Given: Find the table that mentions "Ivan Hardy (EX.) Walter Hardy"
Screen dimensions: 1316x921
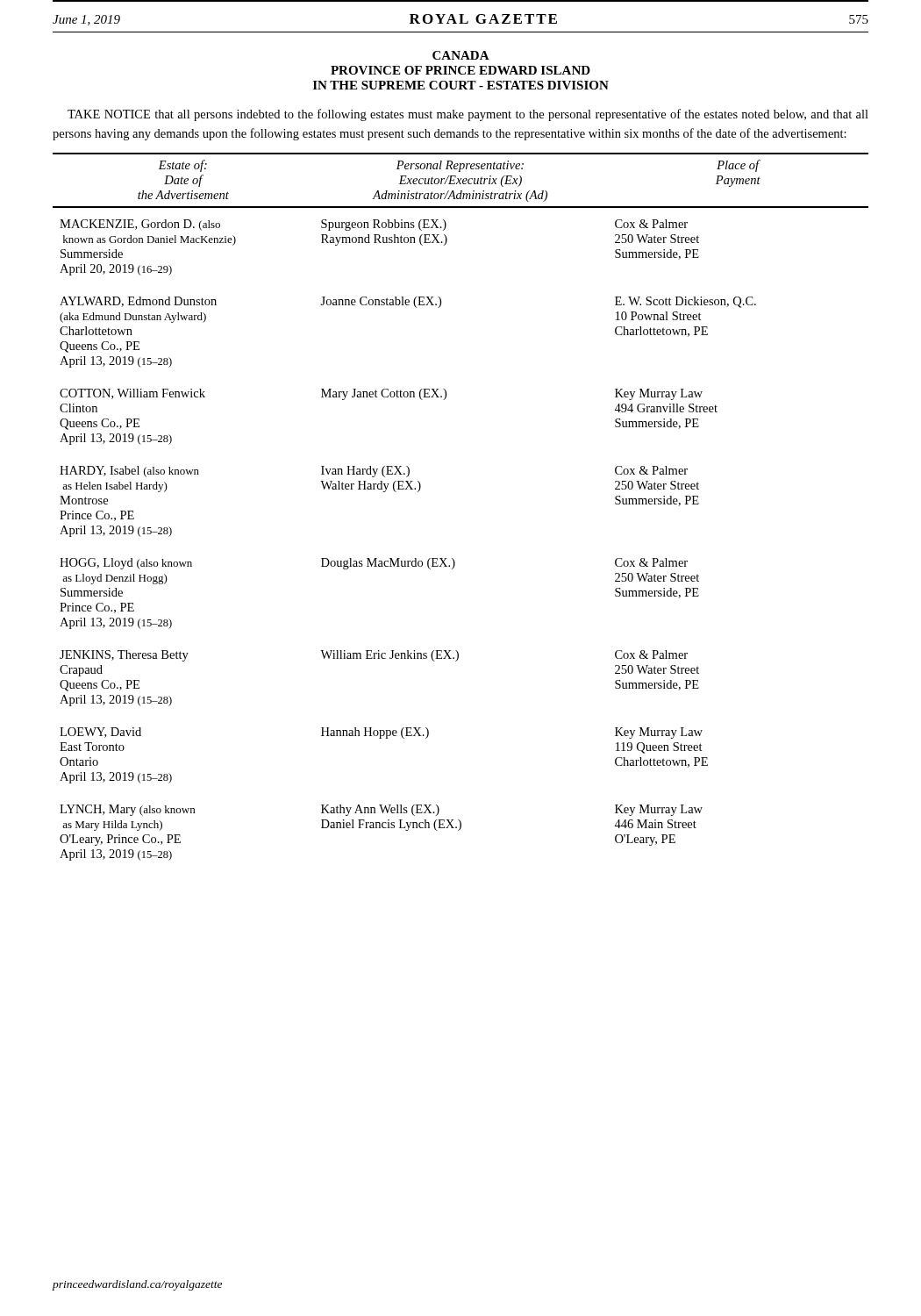Looking at the screenshot, I should pos(460,511).
